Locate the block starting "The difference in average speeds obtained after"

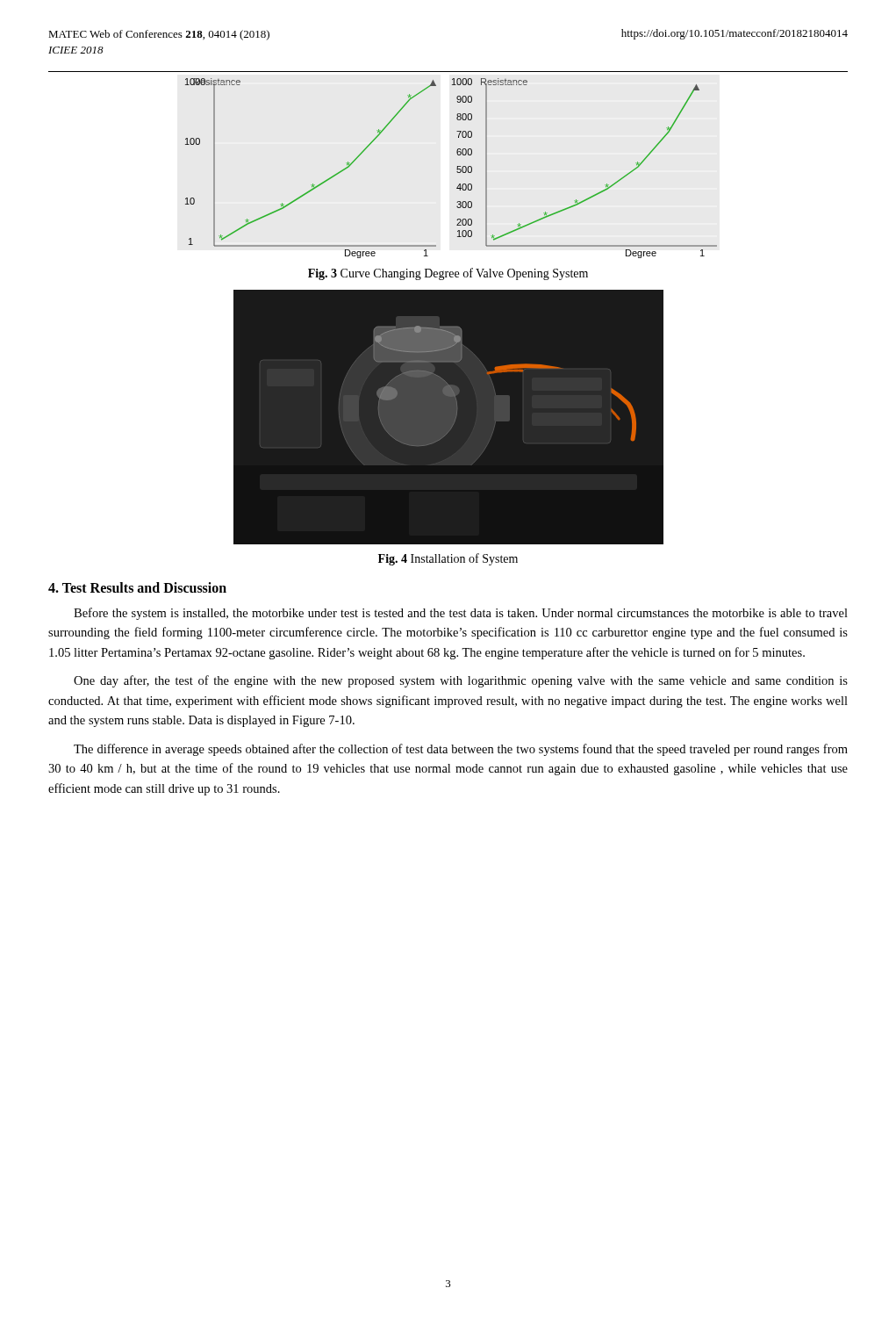(448, 768)
